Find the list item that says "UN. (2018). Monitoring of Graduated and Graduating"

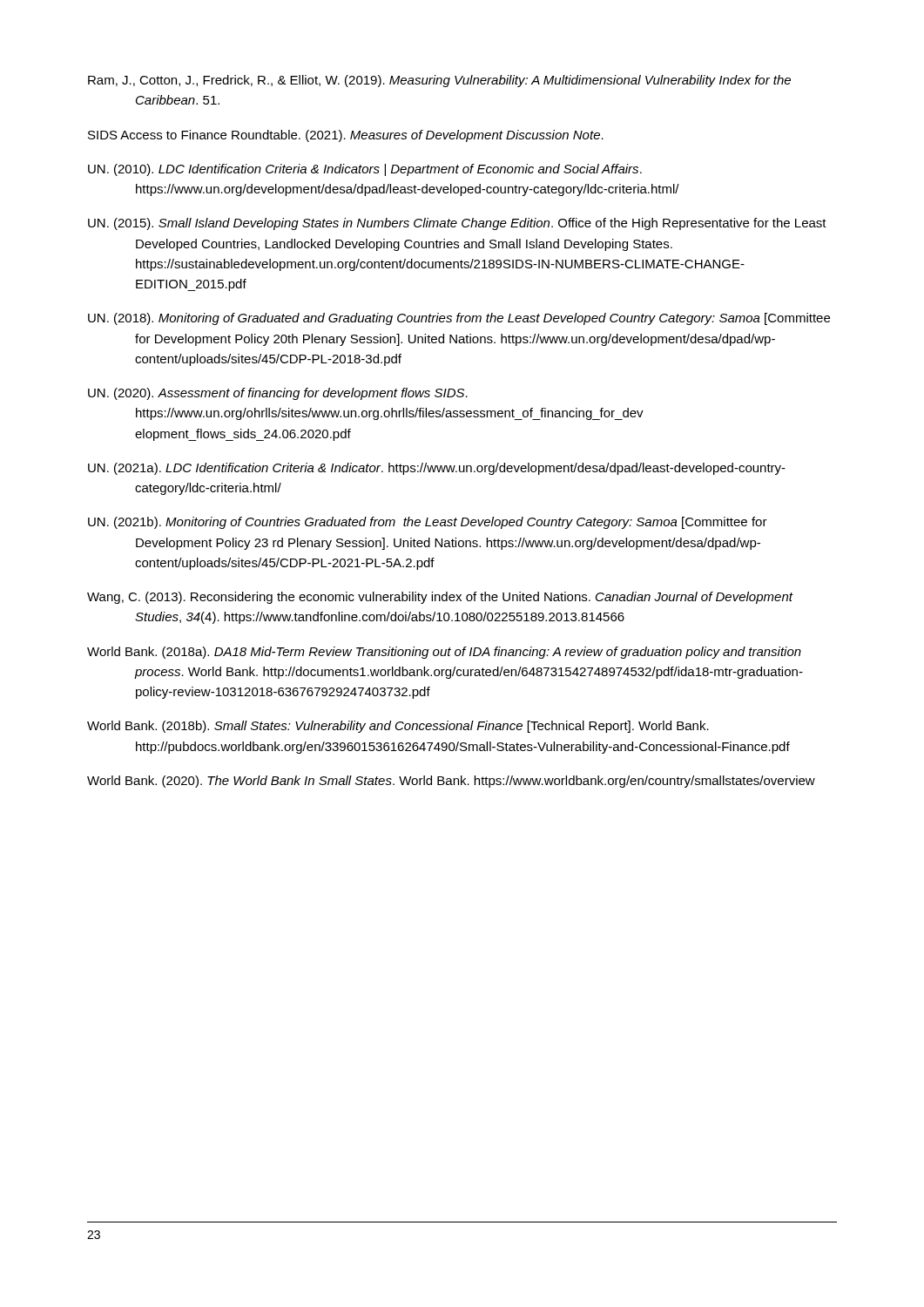pos(459,338)
